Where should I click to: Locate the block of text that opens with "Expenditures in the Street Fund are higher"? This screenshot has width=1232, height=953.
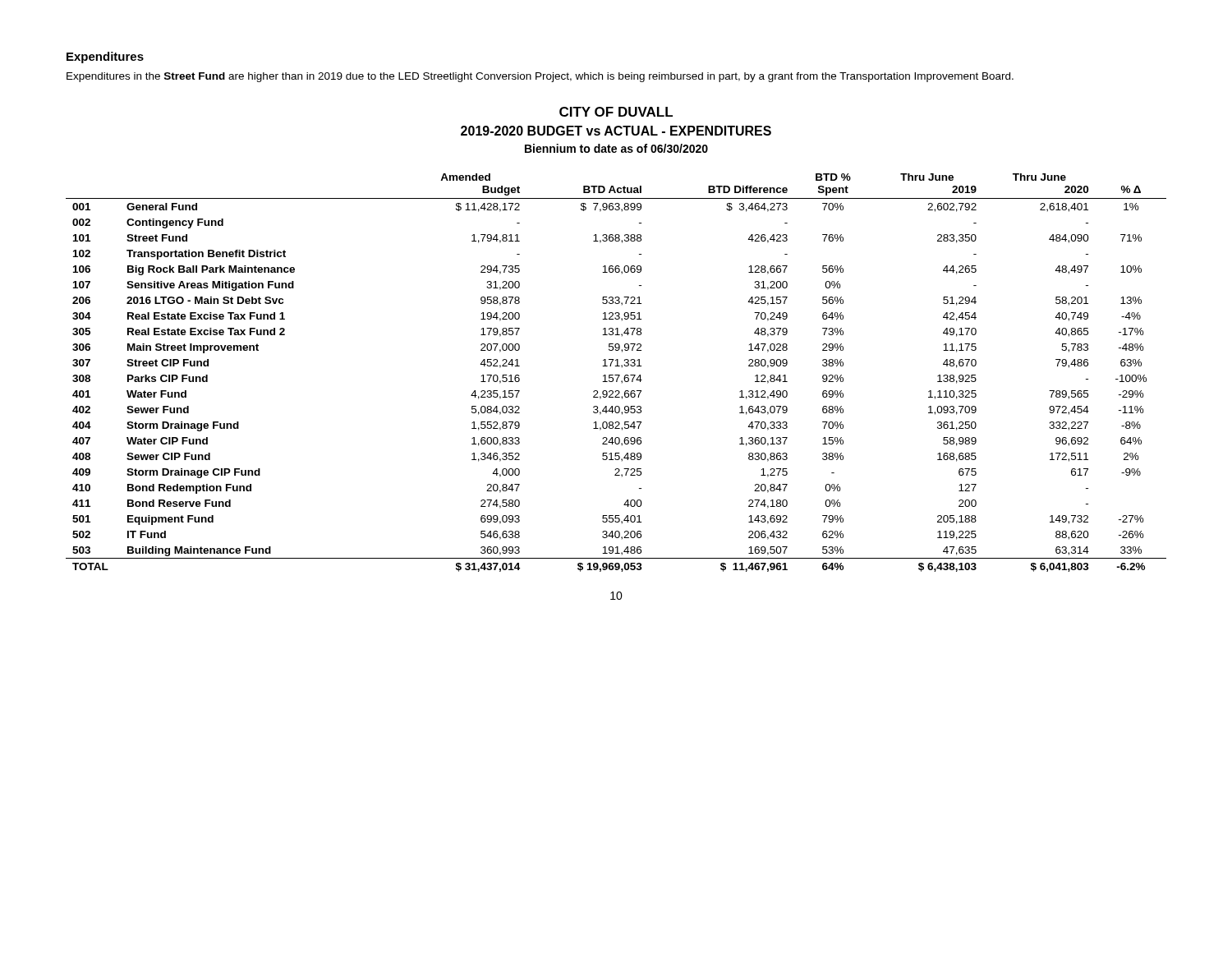click(x=540, y=76)
